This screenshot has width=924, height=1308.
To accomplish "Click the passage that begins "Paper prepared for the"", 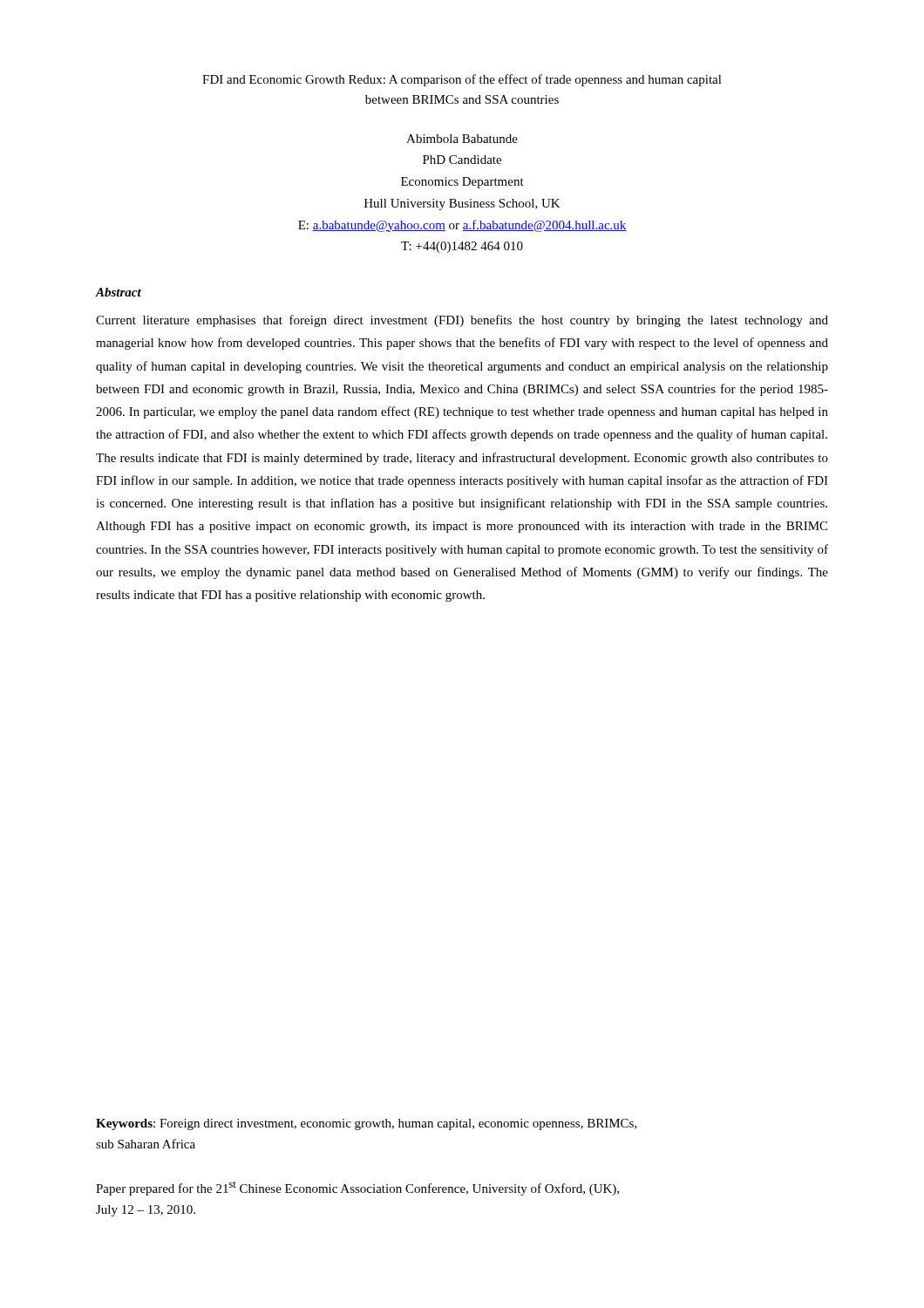I will click(x=358, y=1197).
